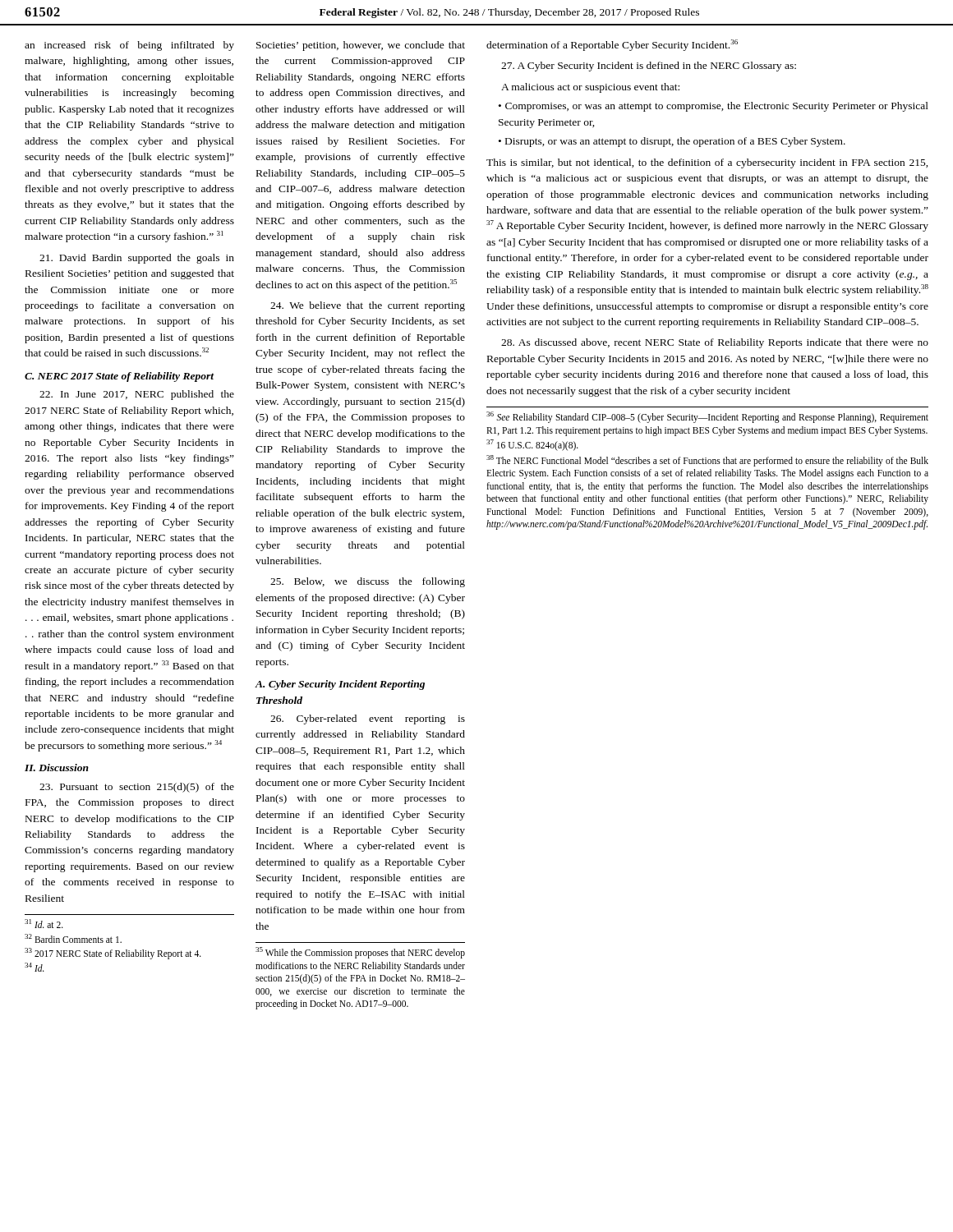Click on the text block starting "We believe that the current reporting"
Viewport: 953px width, 1232px height.
360,433
